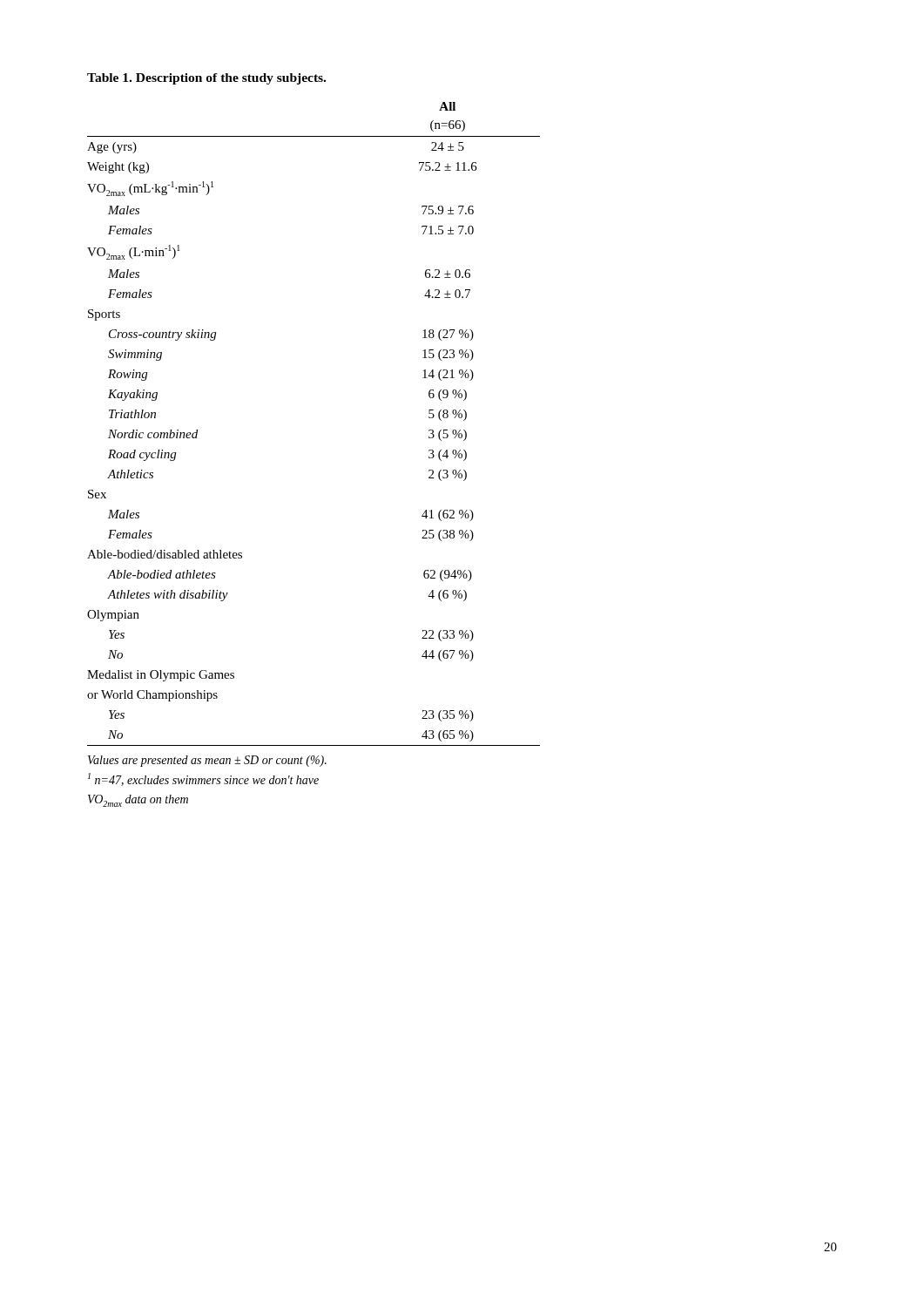Click on the passage starting "Values are presented as"
Screen dimensions: 1307x924
[x=207, y=760]
